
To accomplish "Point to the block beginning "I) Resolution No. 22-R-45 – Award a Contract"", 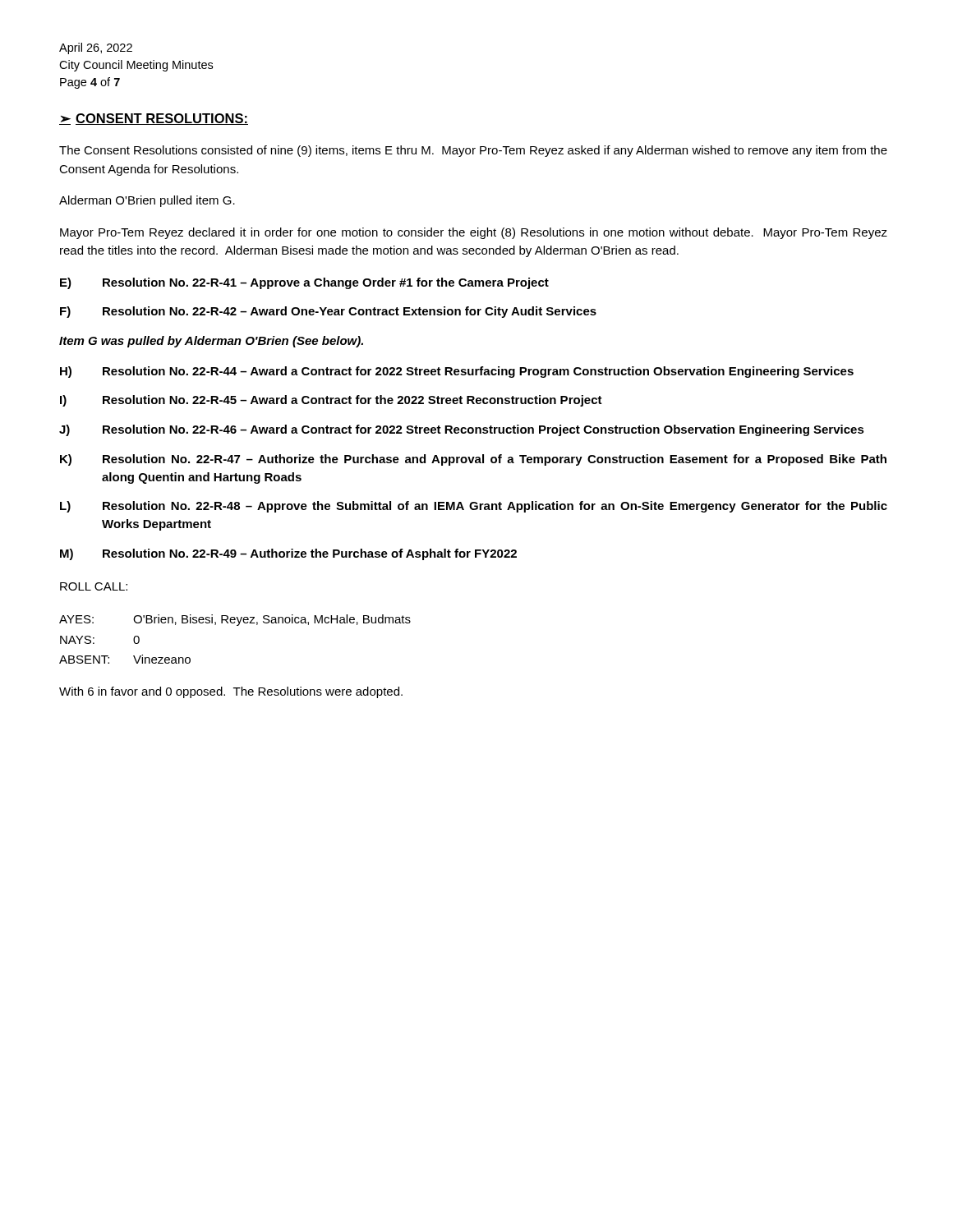I will pos(331,400).
